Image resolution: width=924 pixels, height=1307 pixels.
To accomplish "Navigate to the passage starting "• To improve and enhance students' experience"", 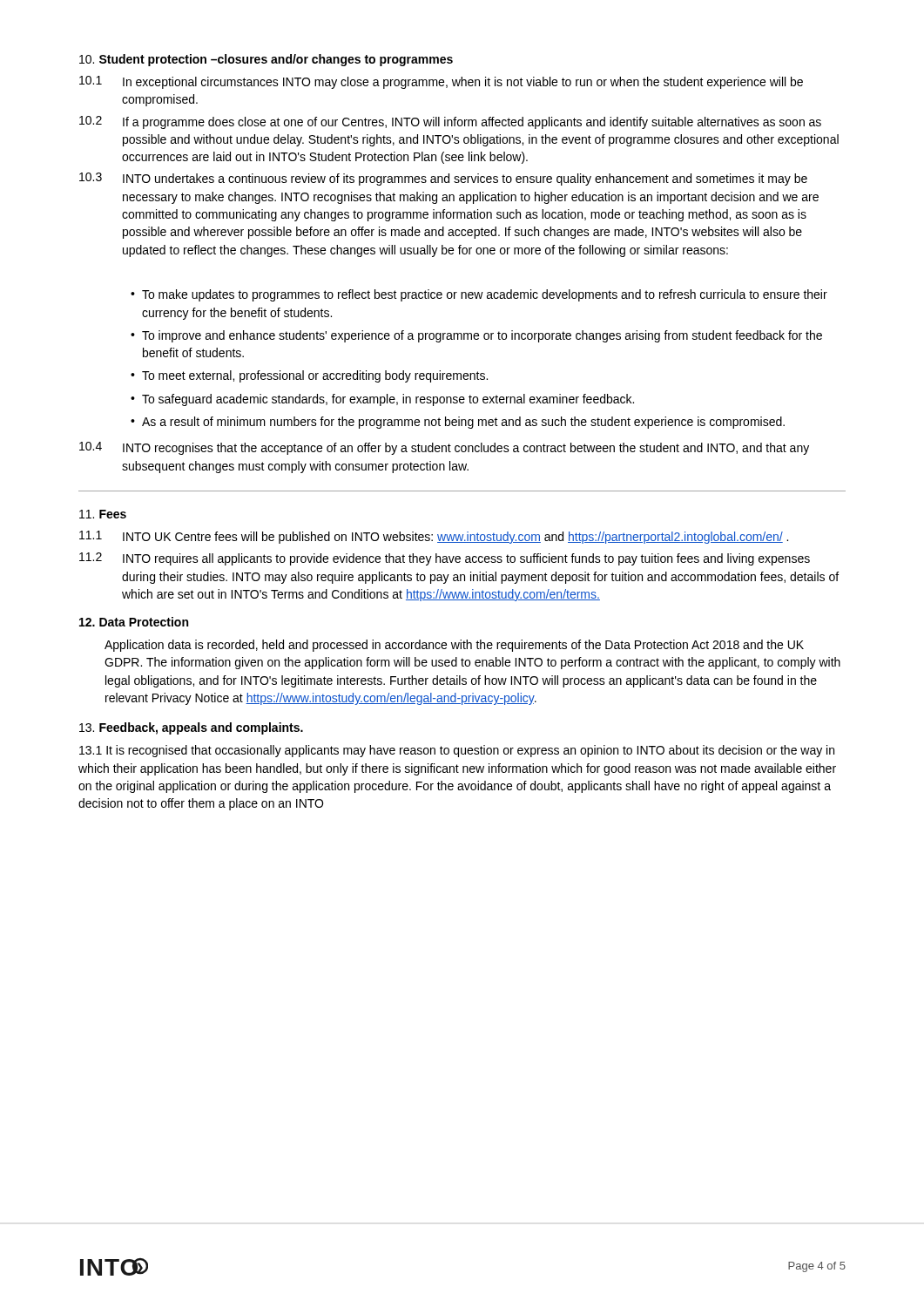I will coord(488,344).
